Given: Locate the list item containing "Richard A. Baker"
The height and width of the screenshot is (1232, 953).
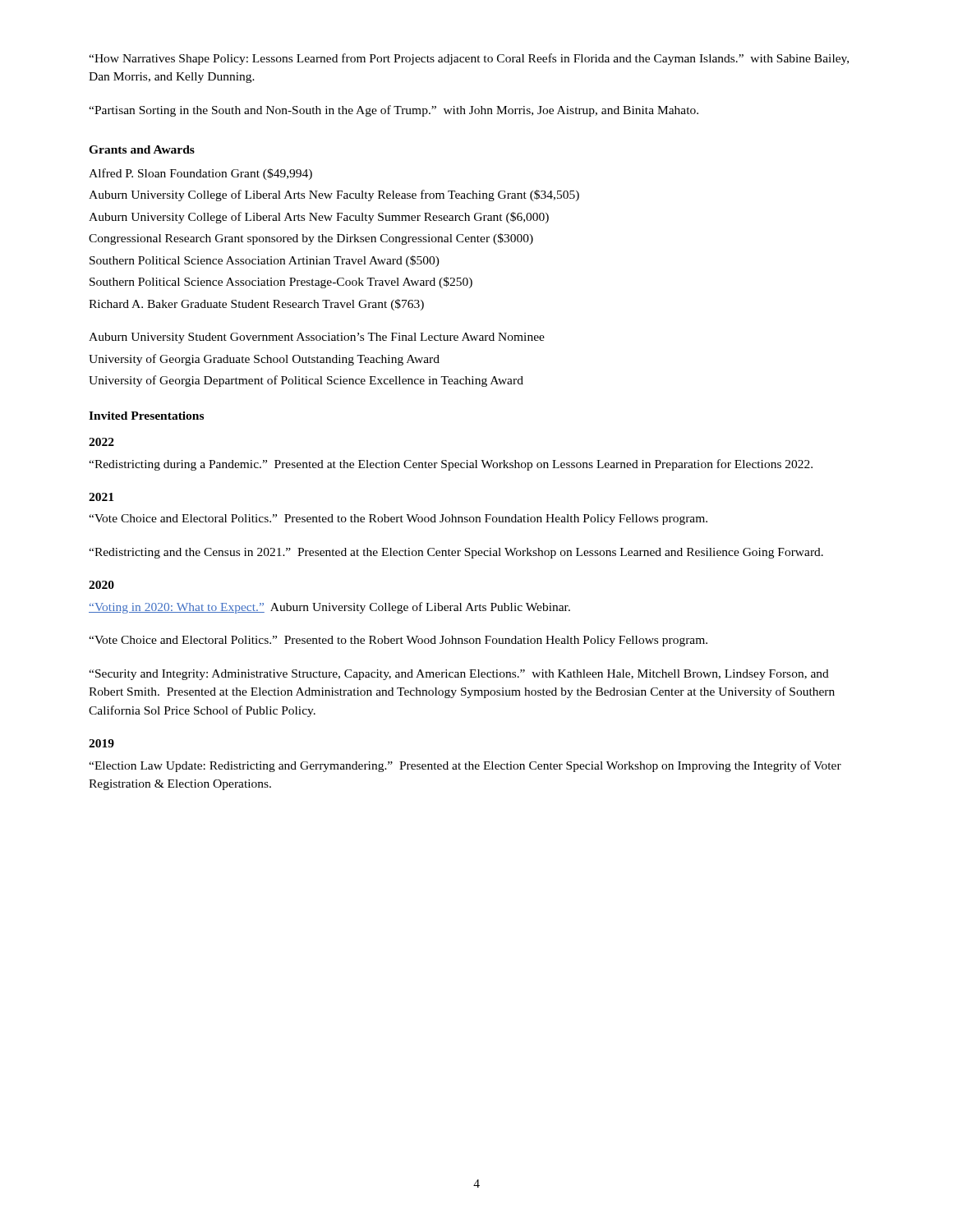Looking at the screenshot, I should [x=256, y=305].
